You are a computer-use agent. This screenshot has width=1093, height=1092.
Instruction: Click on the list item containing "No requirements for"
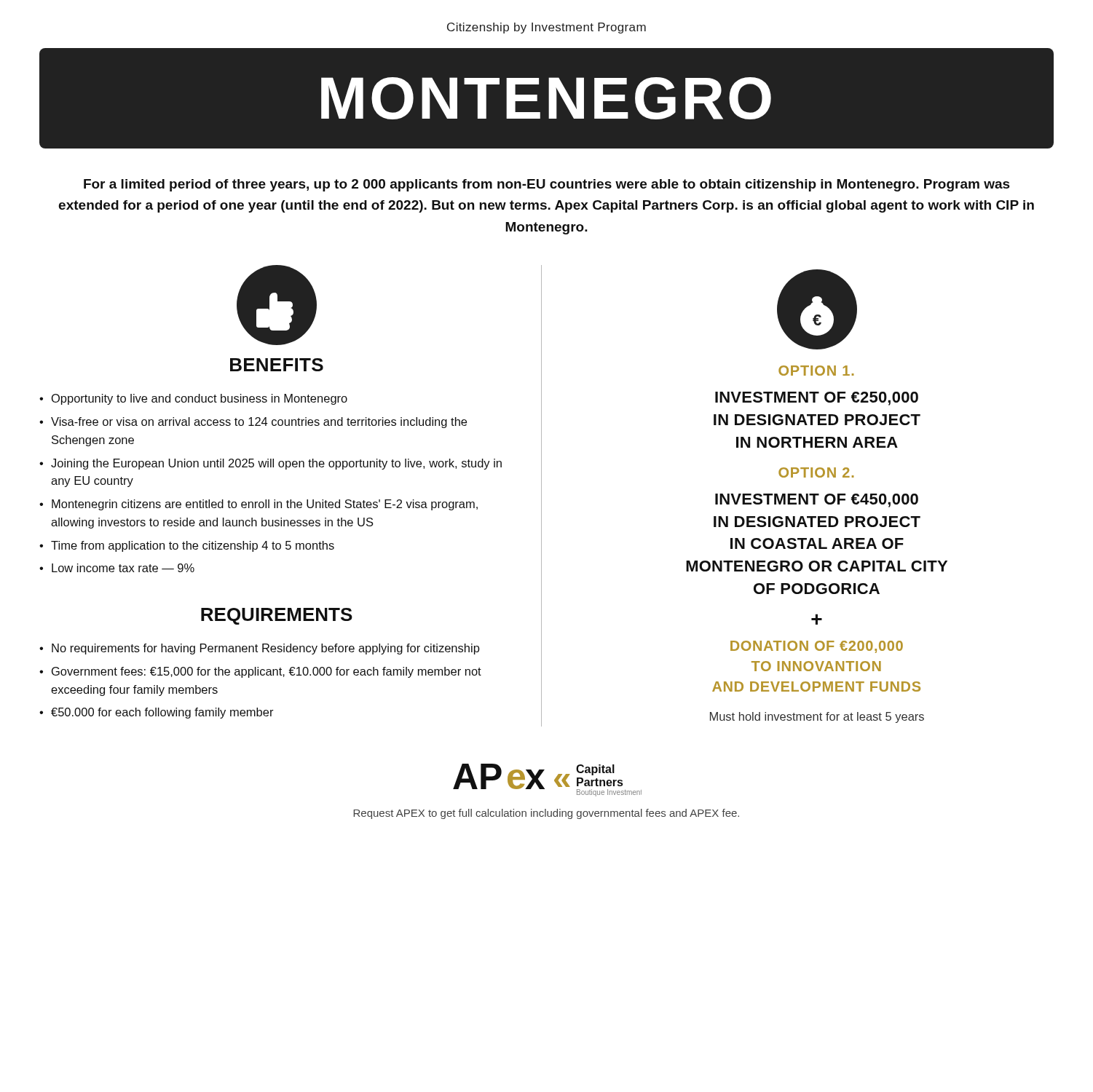[x=265, y=648]
